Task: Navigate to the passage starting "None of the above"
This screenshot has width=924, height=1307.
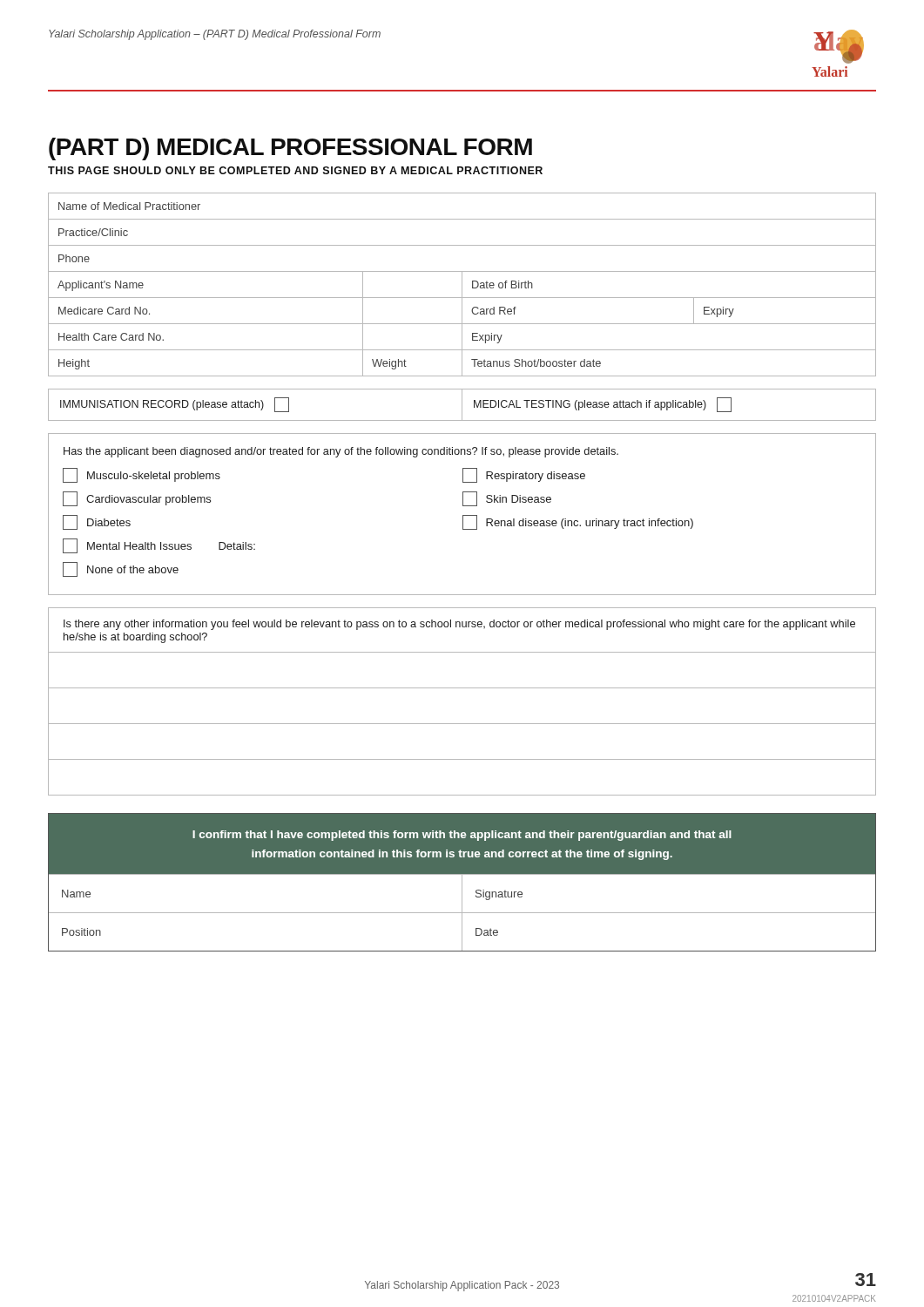Action: [121, 569]
